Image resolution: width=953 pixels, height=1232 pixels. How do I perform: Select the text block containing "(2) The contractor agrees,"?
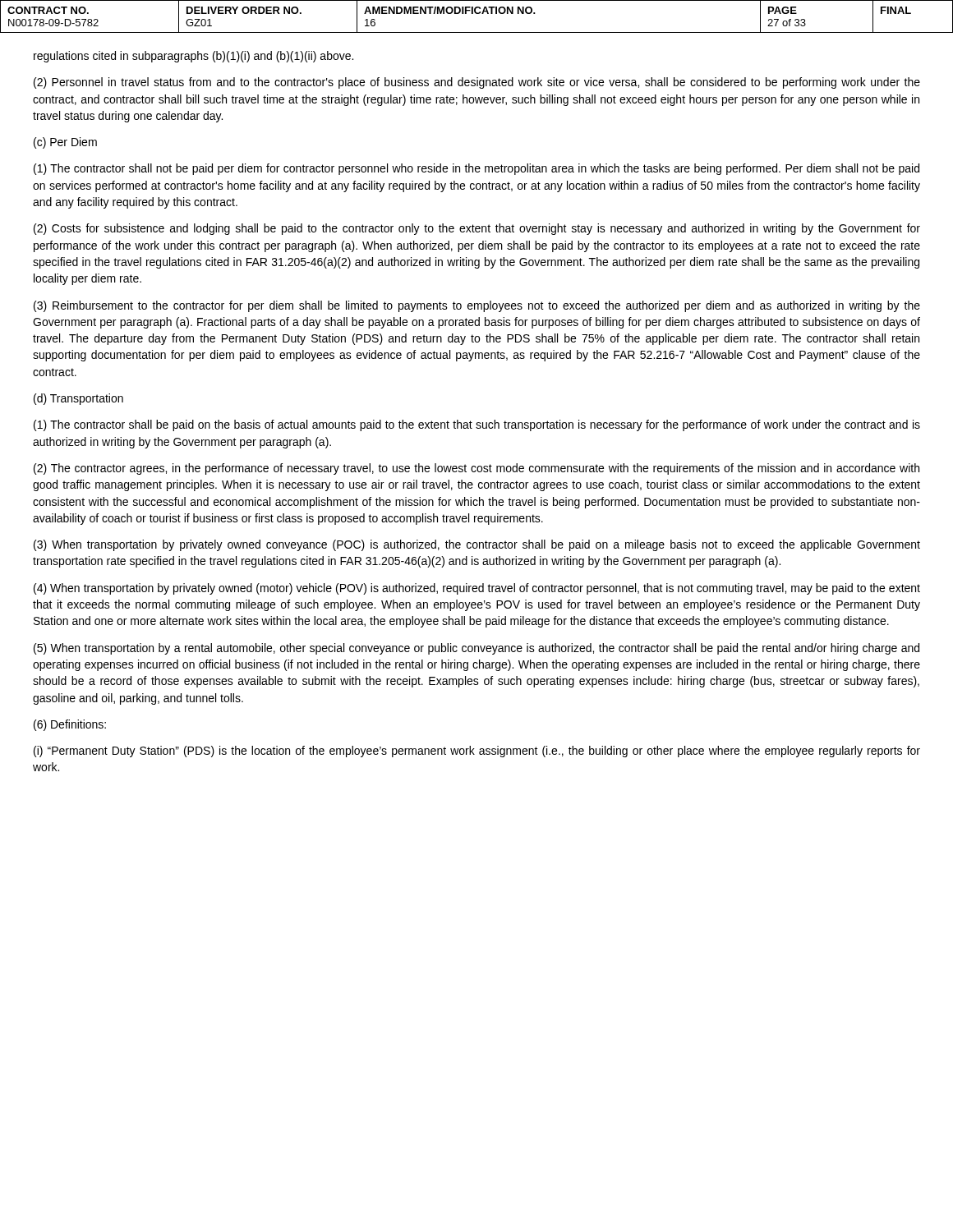coord(476,493)
